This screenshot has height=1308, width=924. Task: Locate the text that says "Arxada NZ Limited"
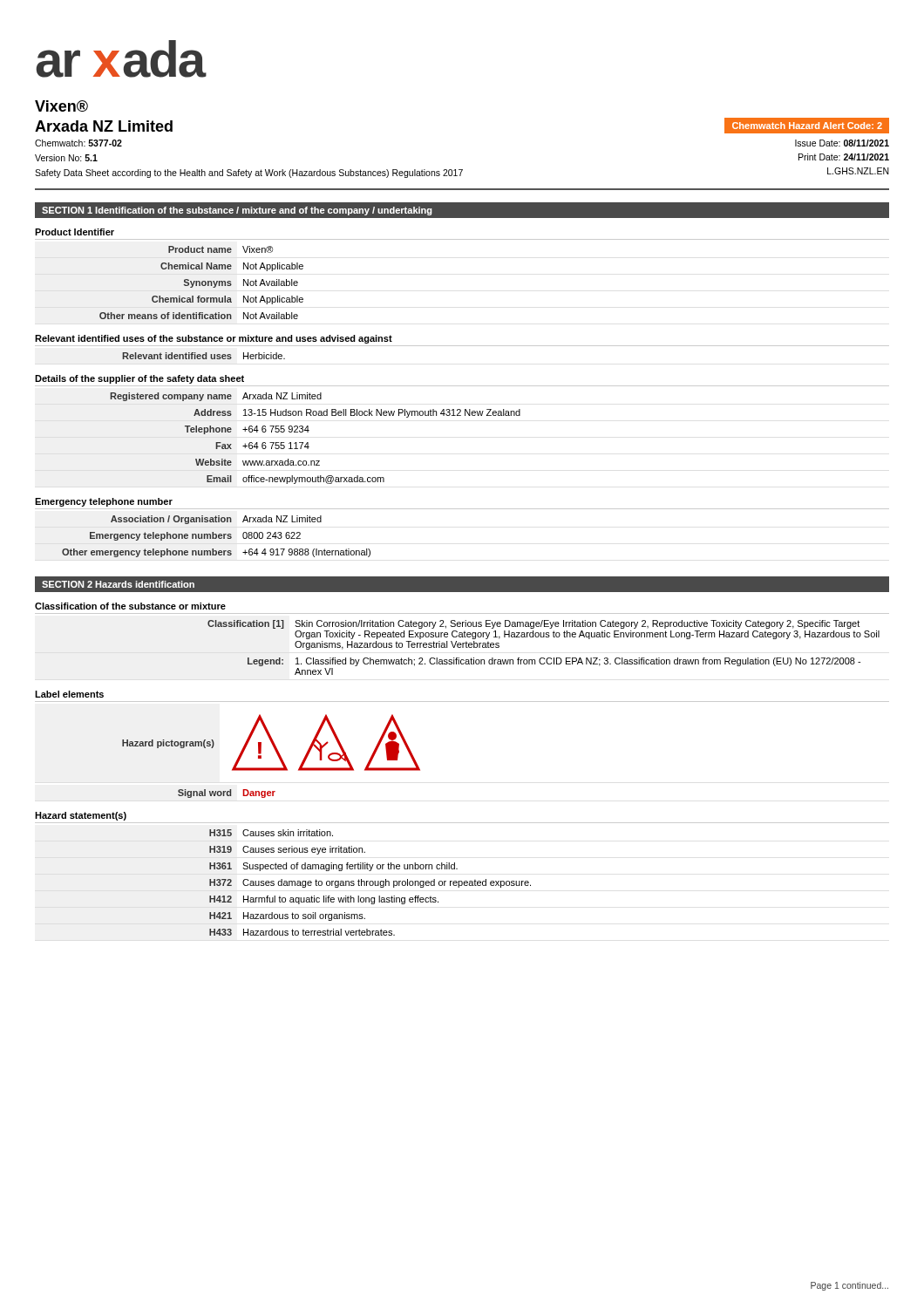[x=104, y=126]
